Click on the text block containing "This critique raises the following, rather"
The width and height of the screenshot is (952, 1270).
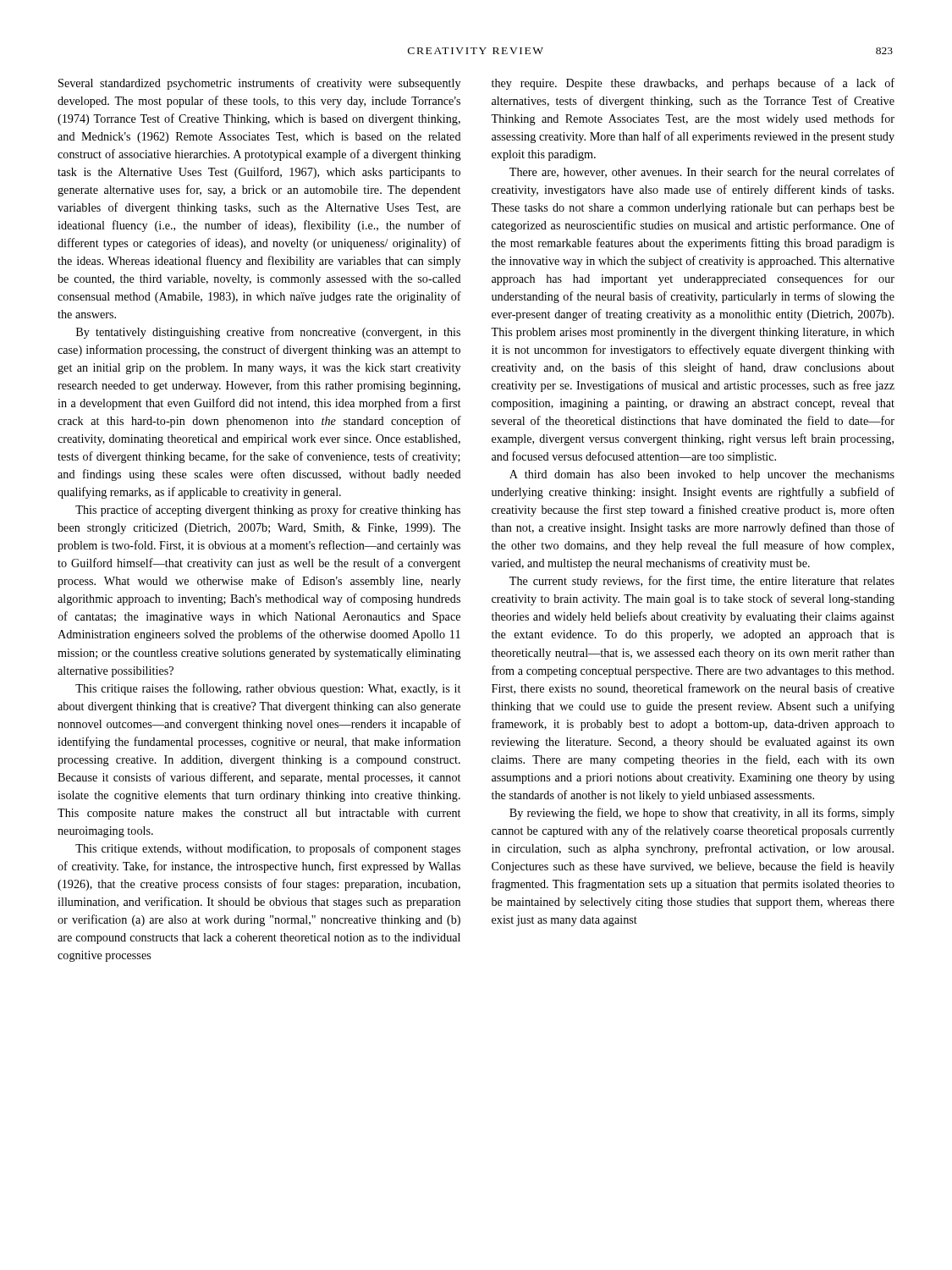coord(259,760)
